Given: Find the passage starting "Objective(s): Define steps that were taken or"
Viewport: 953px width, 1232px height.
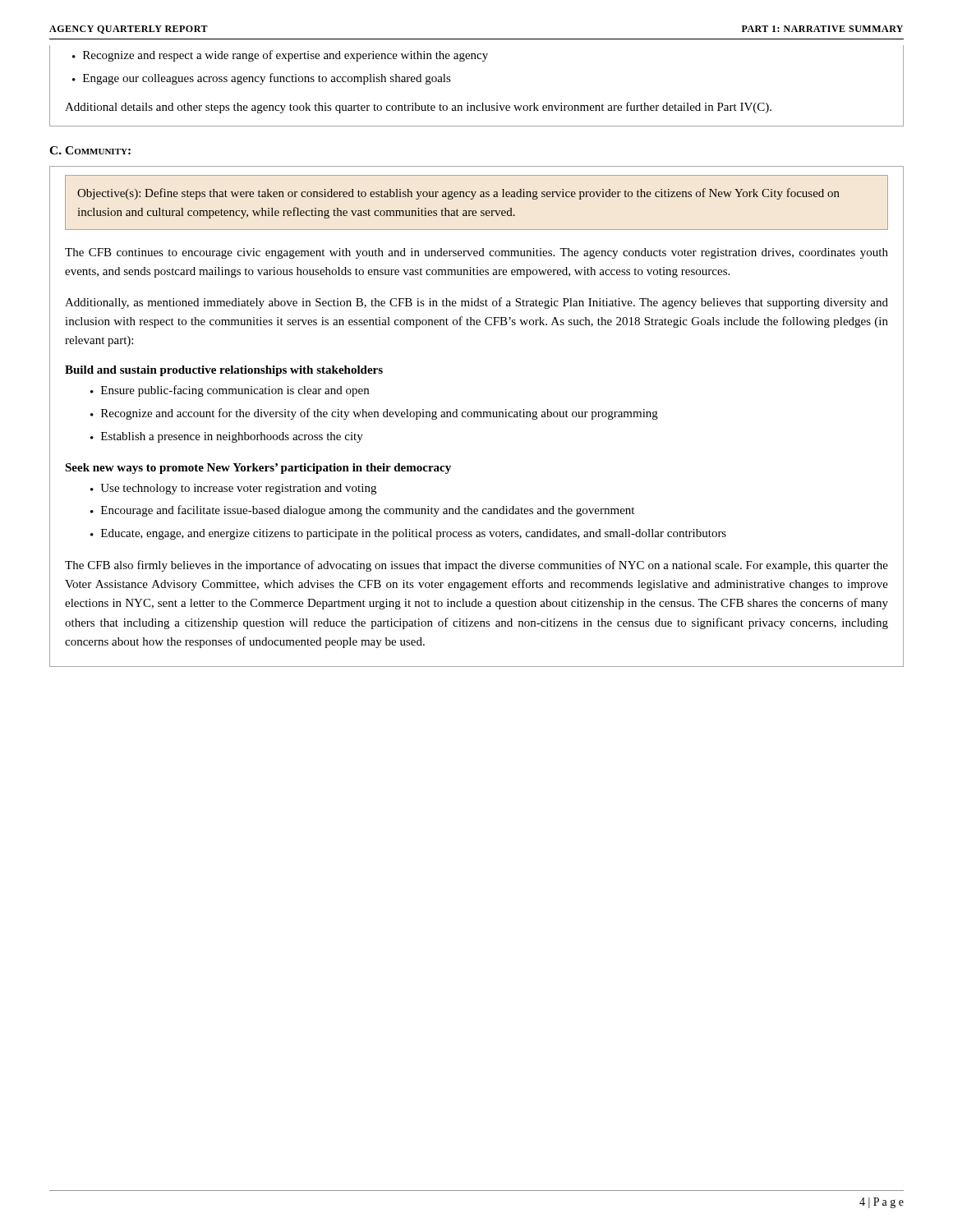Looking at the screenshot, I should coord(458,202).
